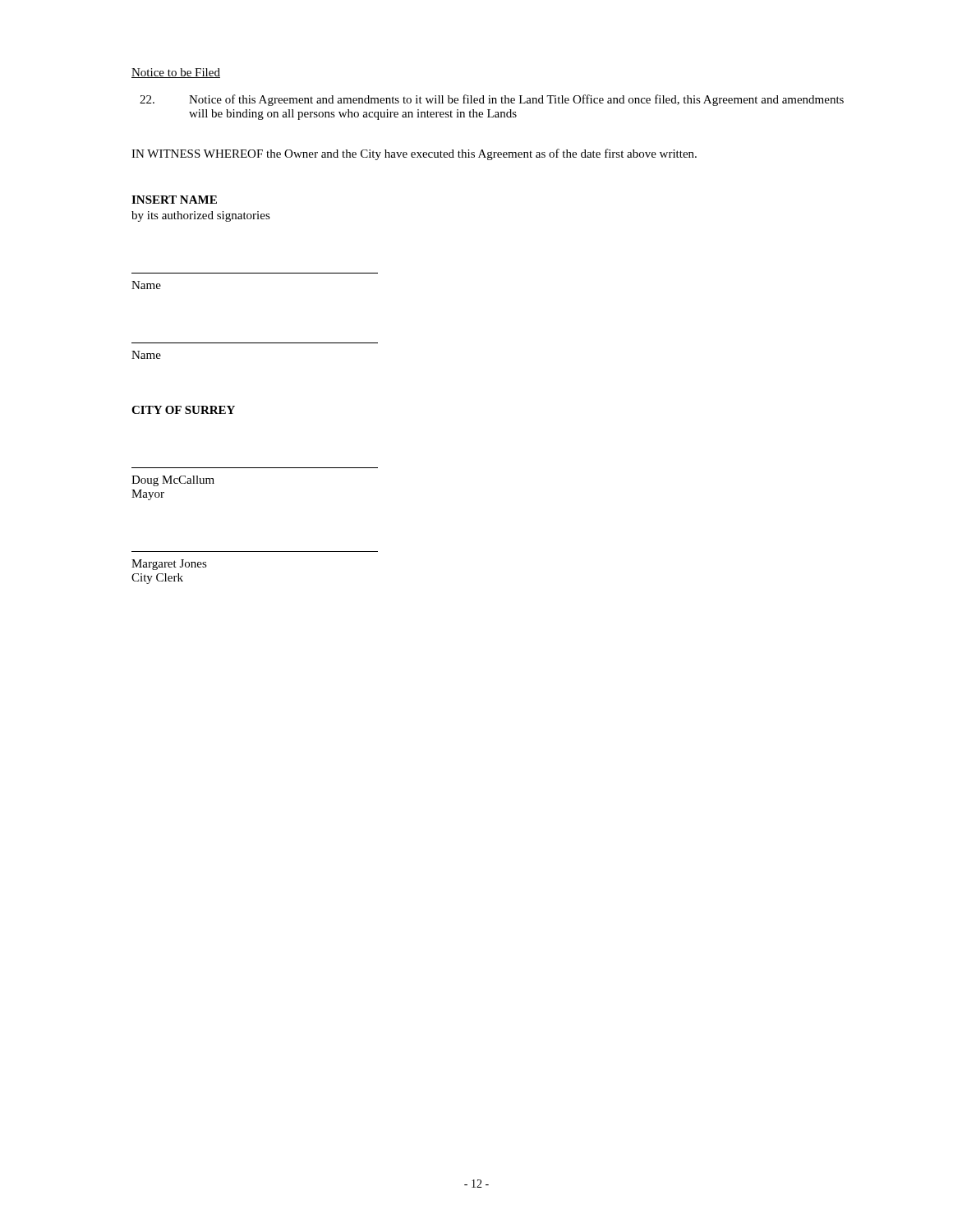953x1232 pixels.
Task: Click on the text block with the text "IN WITNESS WHEREOF the Owner and"
Action: click(414, 154)
